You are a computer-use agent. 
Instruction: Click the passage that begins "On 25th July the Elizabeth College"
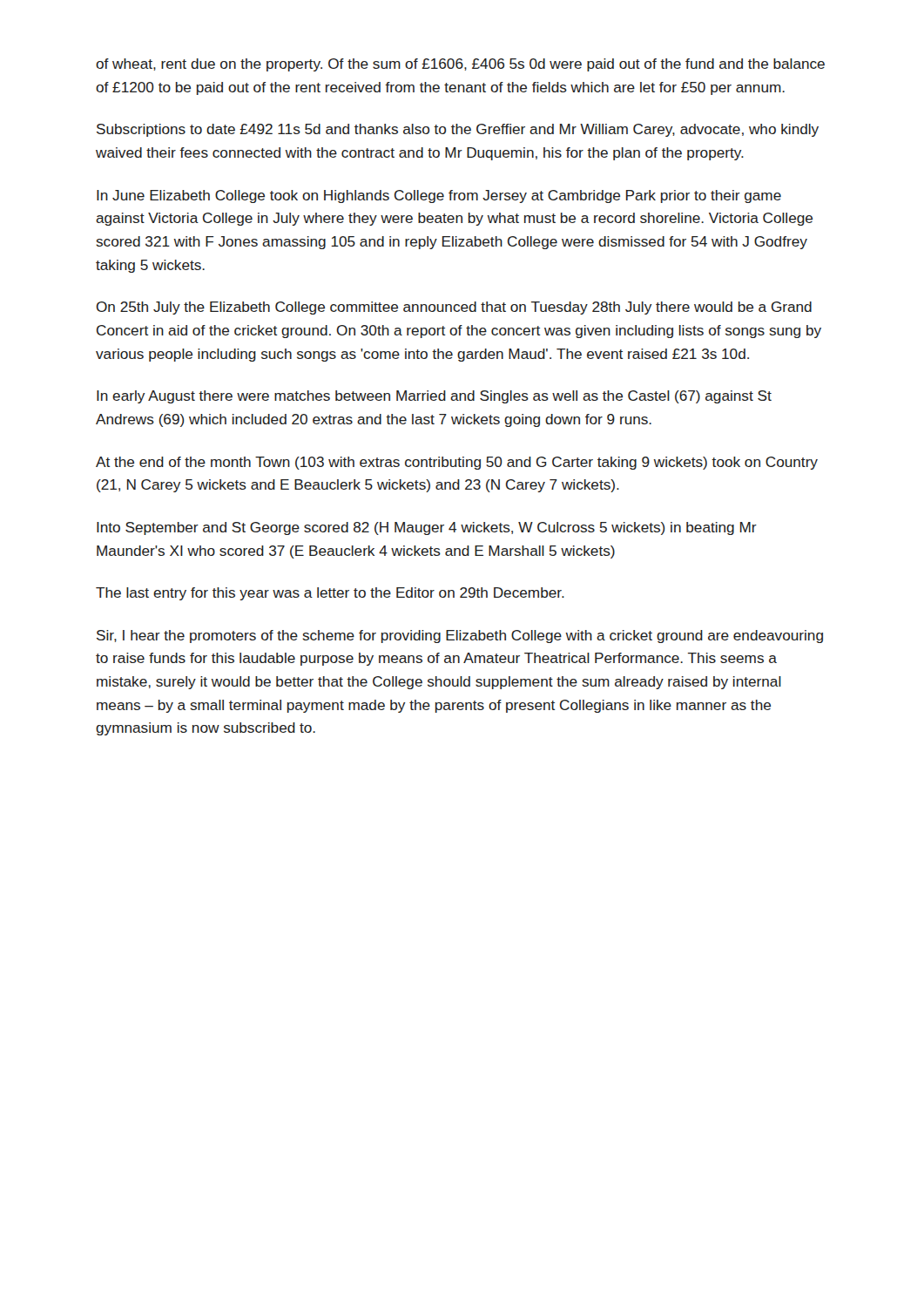(x=459, y=330)
